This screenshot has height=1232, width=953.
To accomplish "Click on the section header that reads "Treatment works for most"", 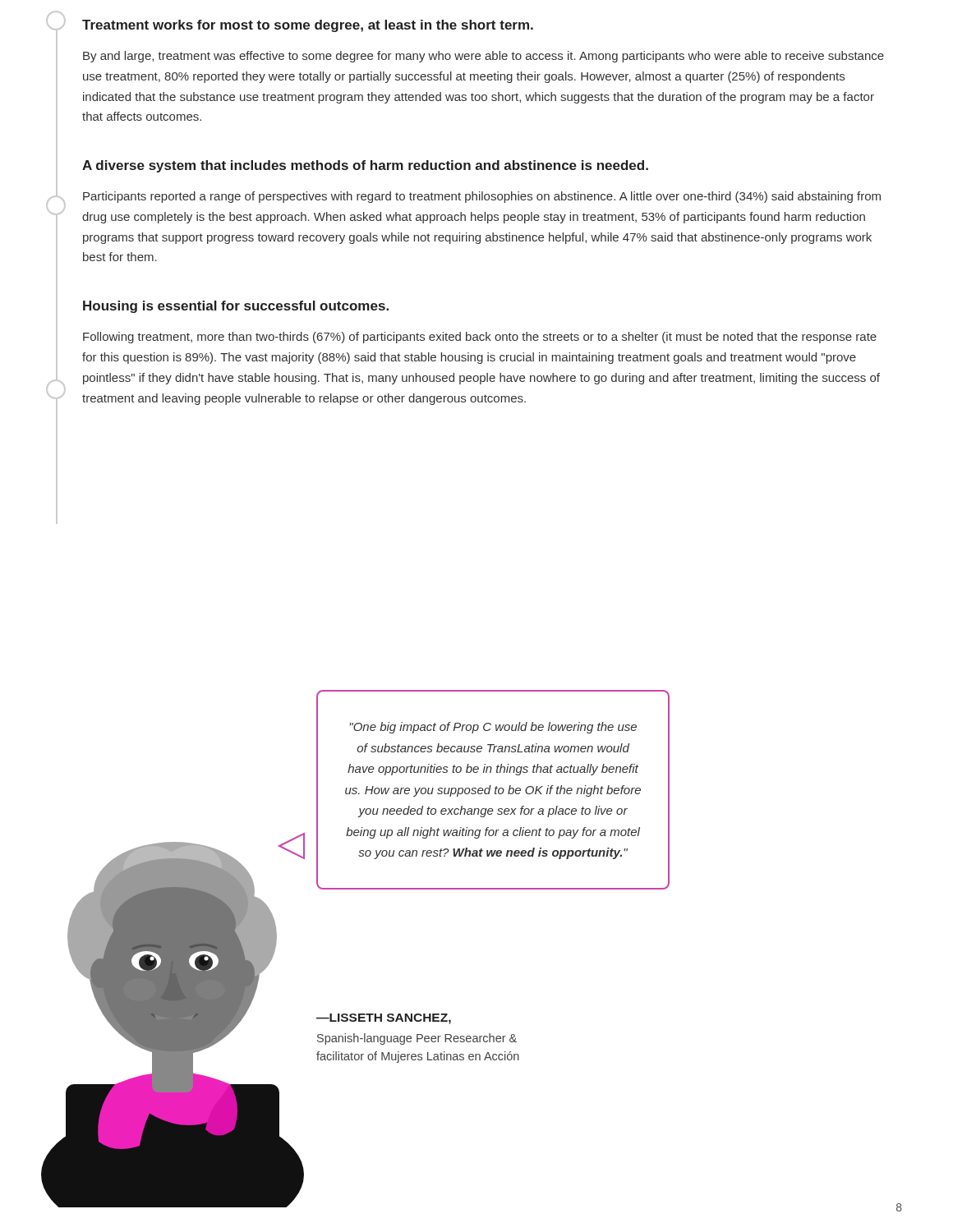I will pos(308,25).
